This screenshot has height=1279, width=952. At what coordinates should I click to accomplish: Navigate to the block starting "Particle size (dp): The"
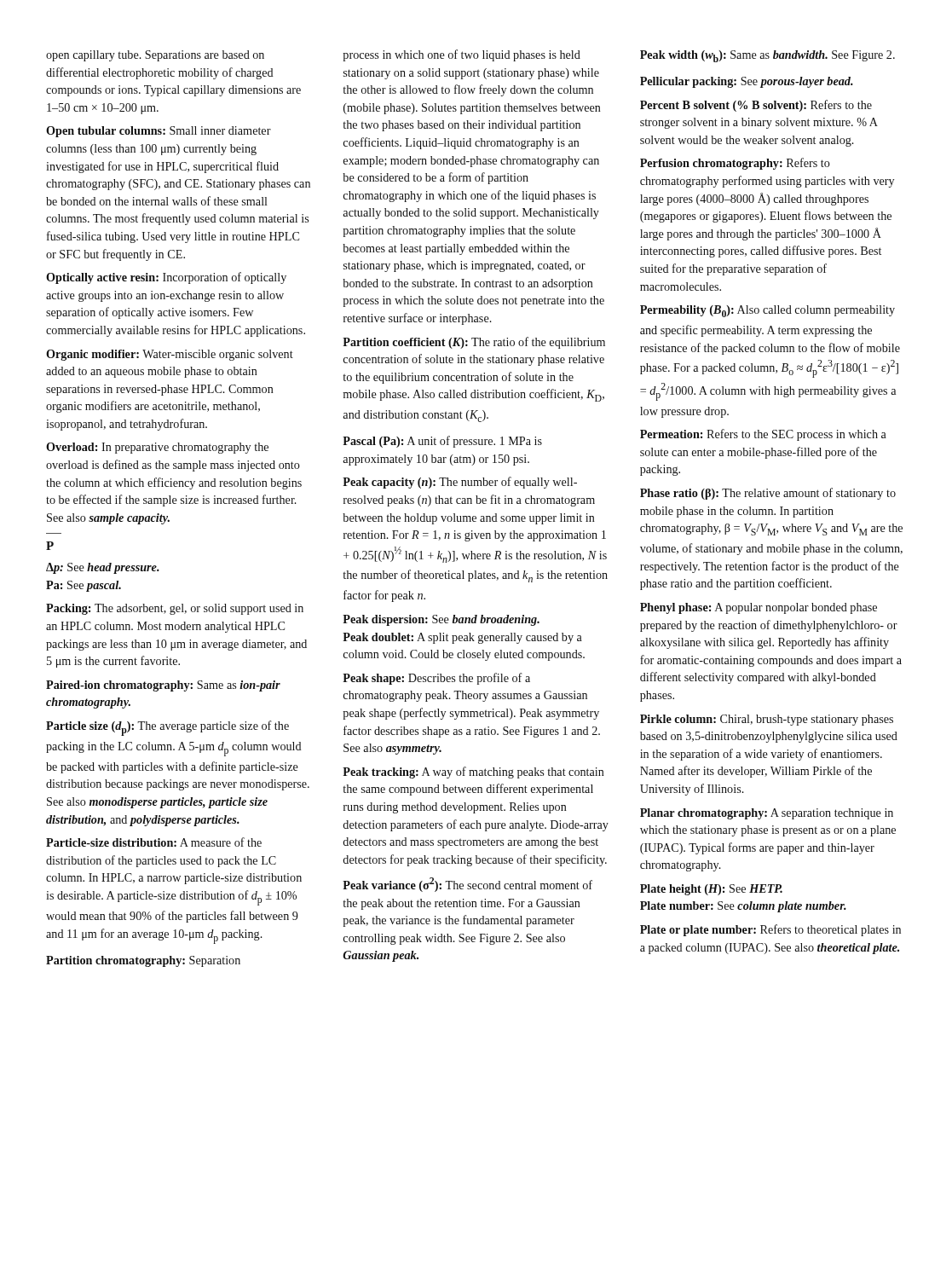click(179, 773)
